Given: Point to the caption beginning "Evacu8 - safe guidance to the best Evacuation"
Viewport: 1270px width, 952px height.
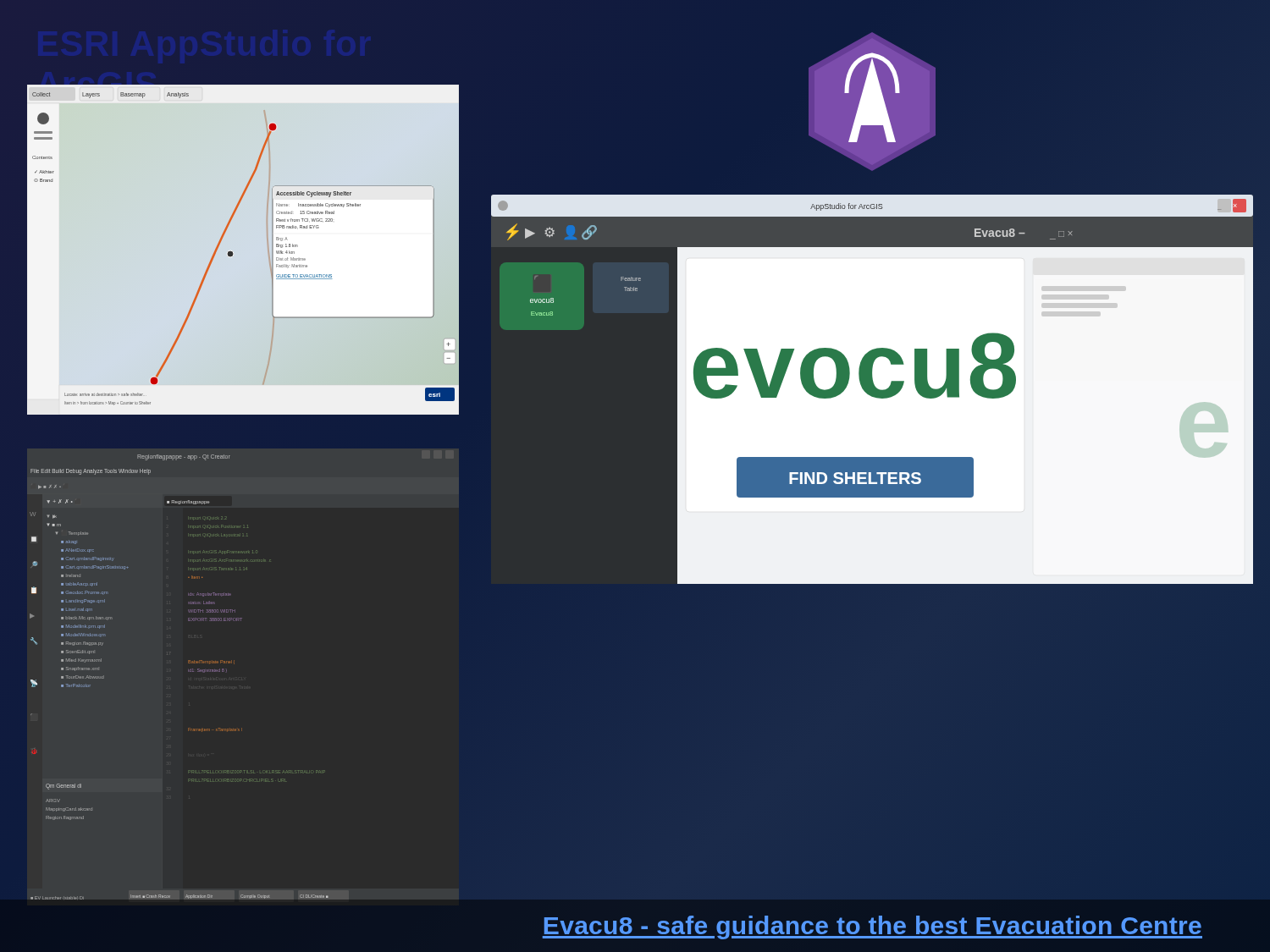Looking at the screenshot, I should click(872, 926).
